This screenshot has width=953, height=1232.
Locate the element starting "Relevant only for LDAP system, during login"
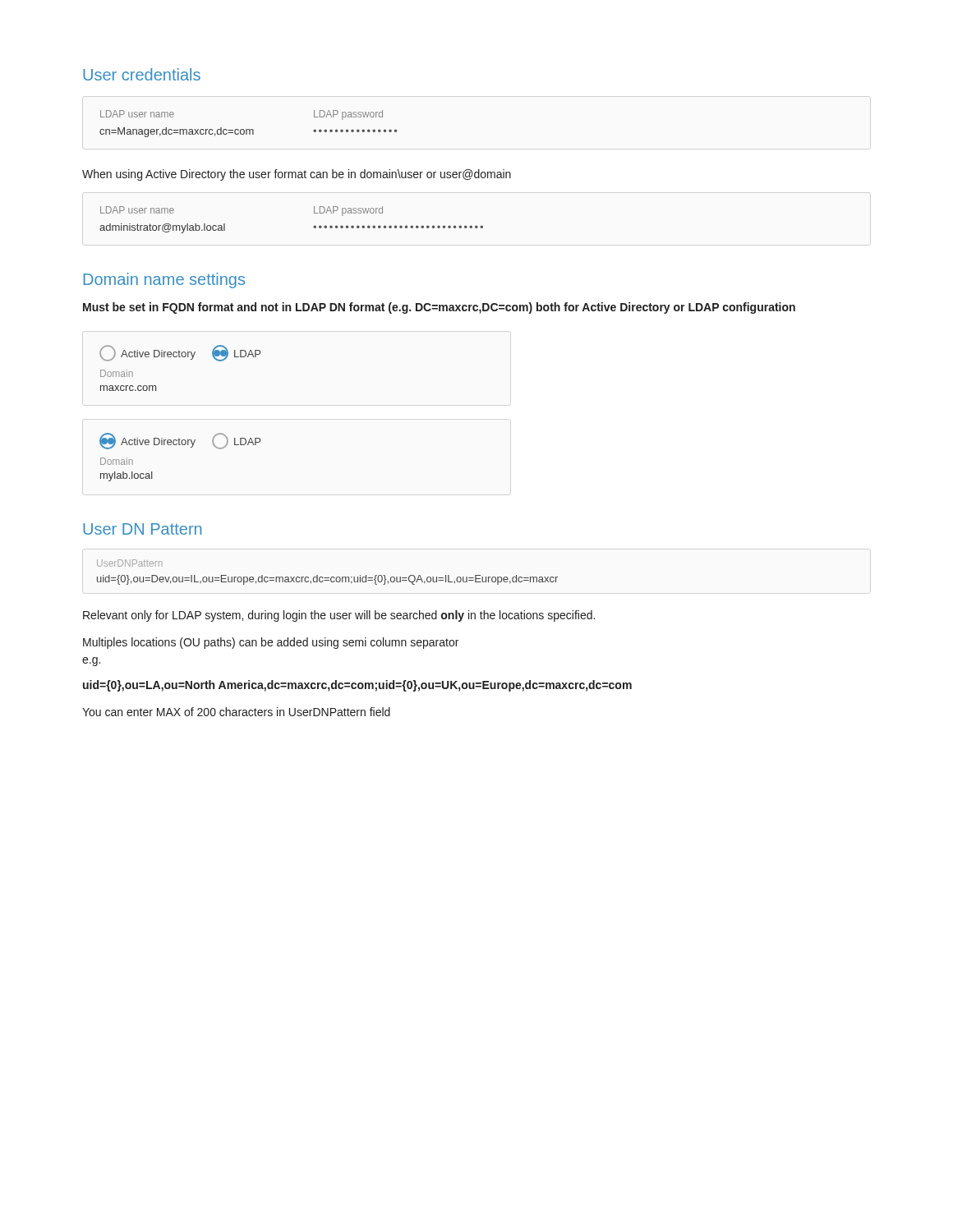pyautogui.click(x=476, y=616)
